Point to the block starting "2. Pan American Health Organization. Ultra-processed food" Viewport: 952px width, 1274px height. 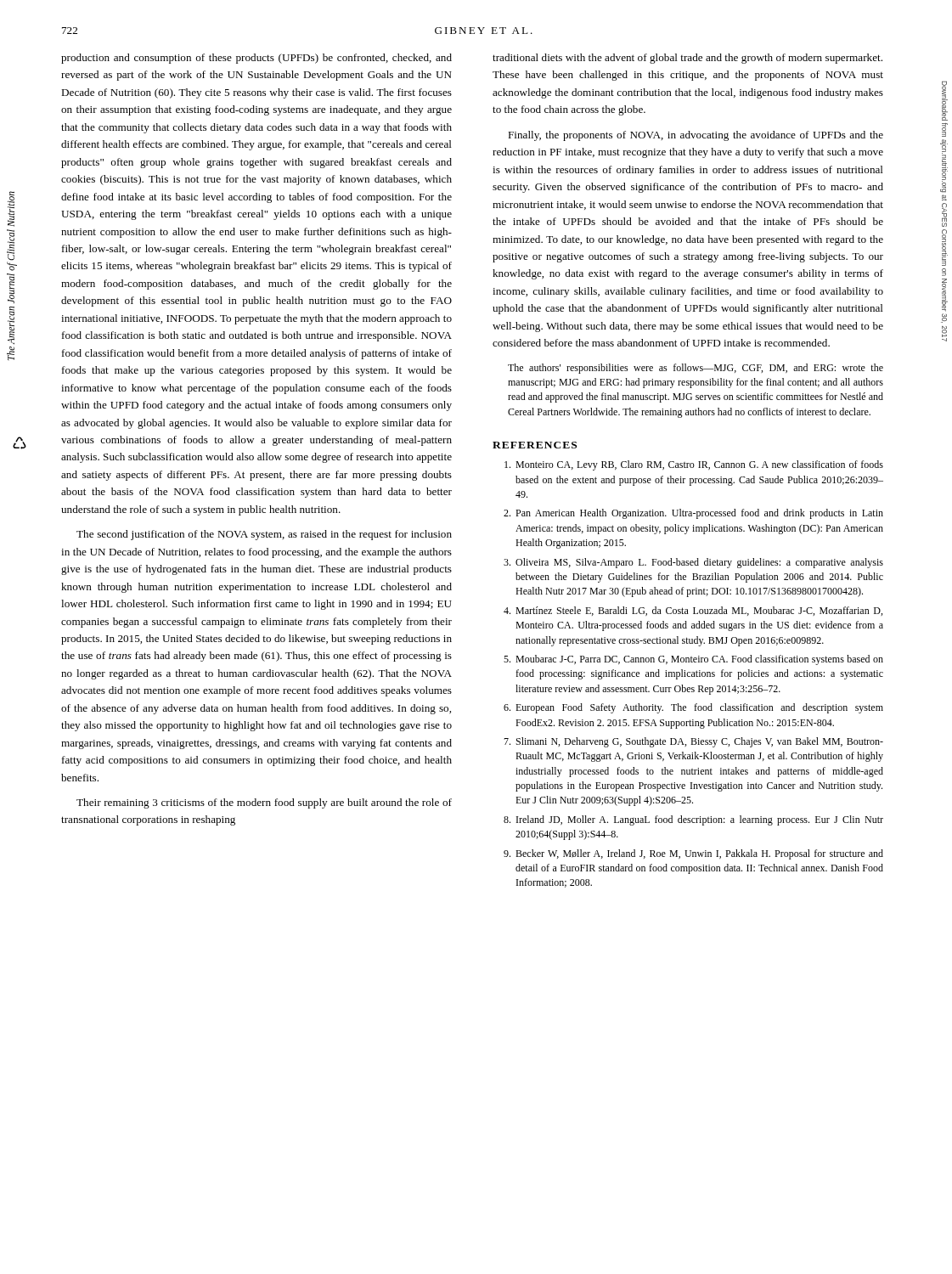[x=688, y=529]
